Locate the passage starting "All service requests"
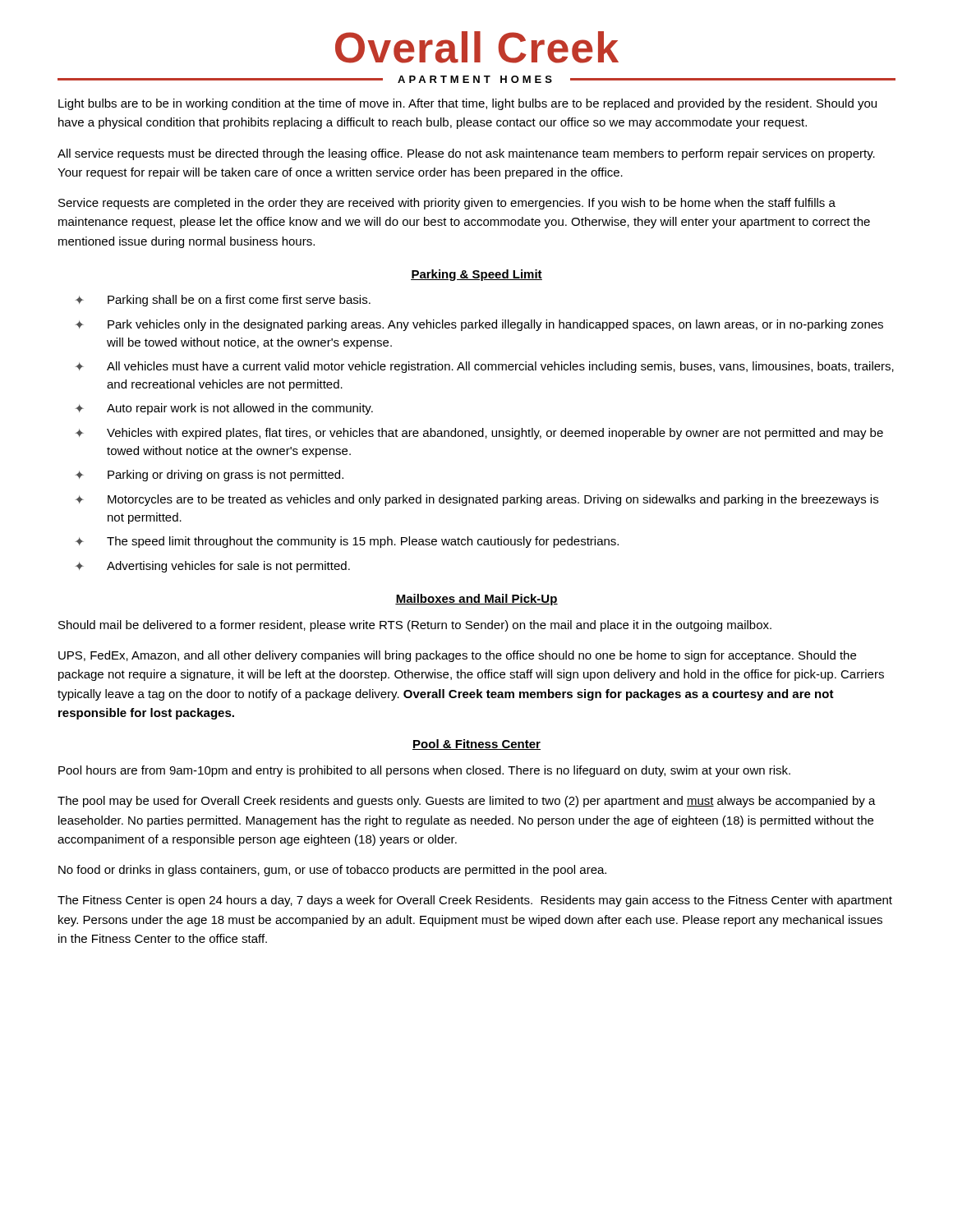The image size is (953, 1232). tap(467, 163)
